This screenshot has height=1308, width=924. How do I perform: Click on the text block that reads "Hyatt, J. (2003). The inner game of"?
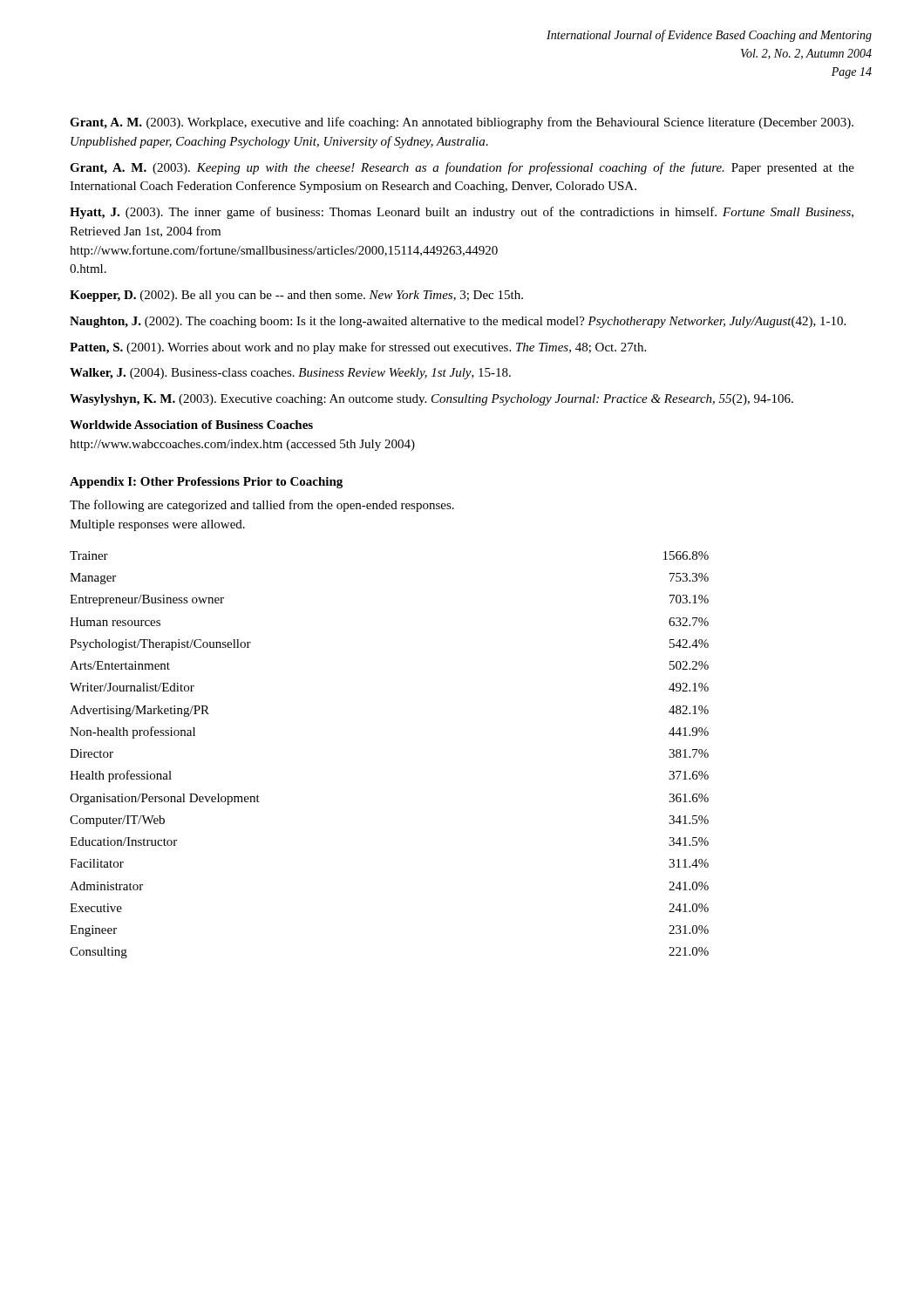[x=462, y=241]
